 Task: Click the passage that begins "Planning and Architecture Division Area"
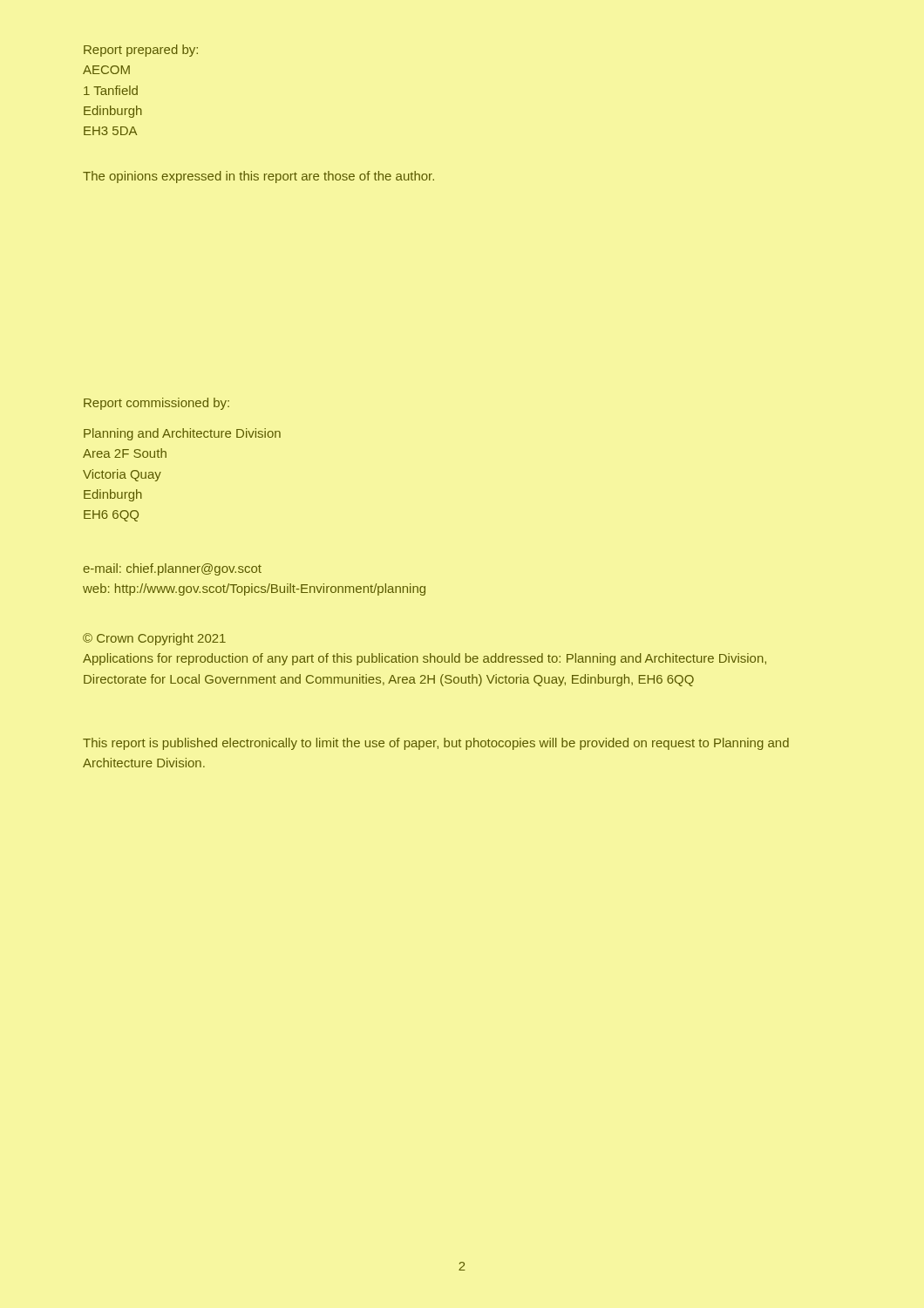point(182,434)
